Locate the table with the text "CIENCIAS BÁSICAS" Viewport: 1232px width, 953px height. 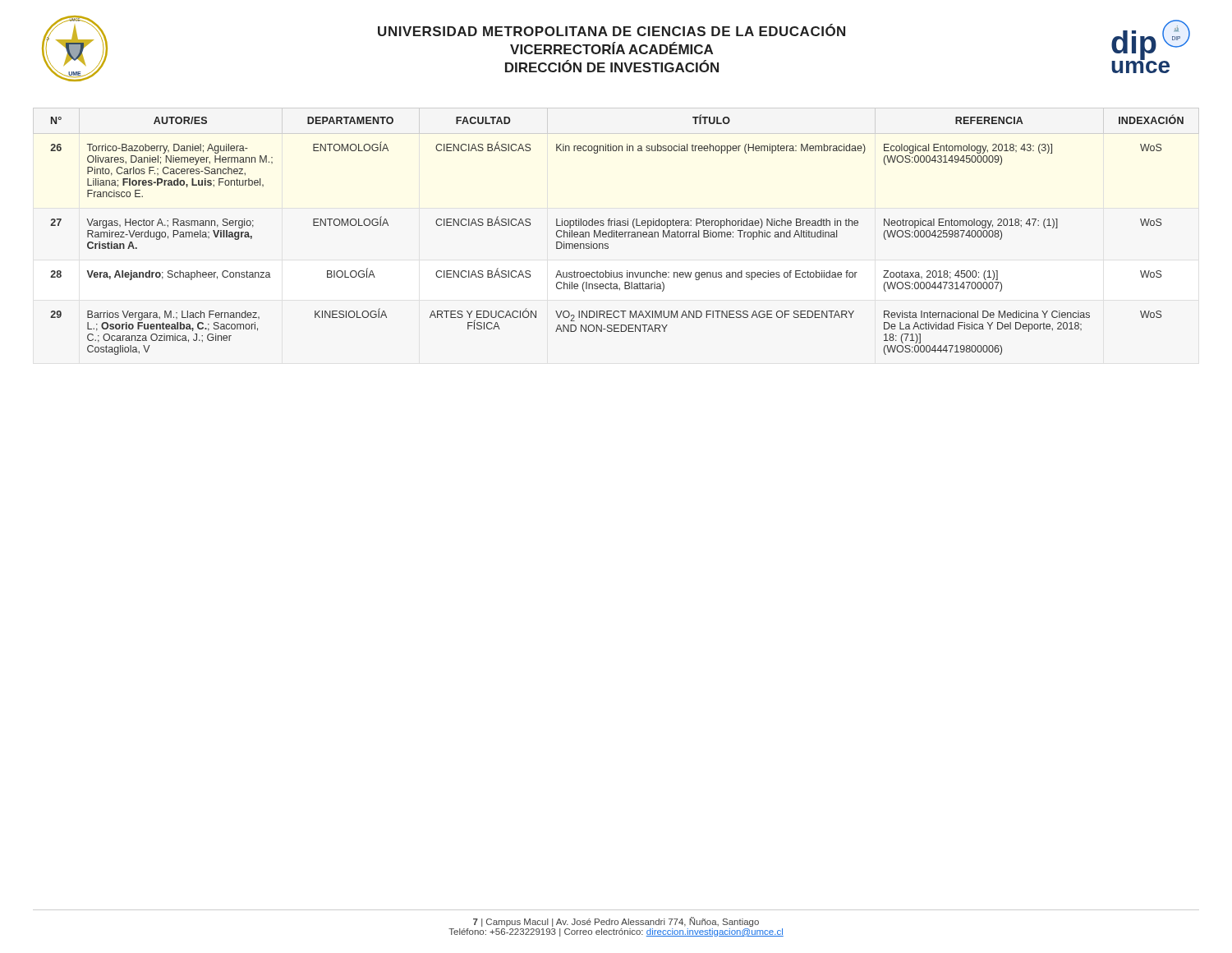point(616,236)
